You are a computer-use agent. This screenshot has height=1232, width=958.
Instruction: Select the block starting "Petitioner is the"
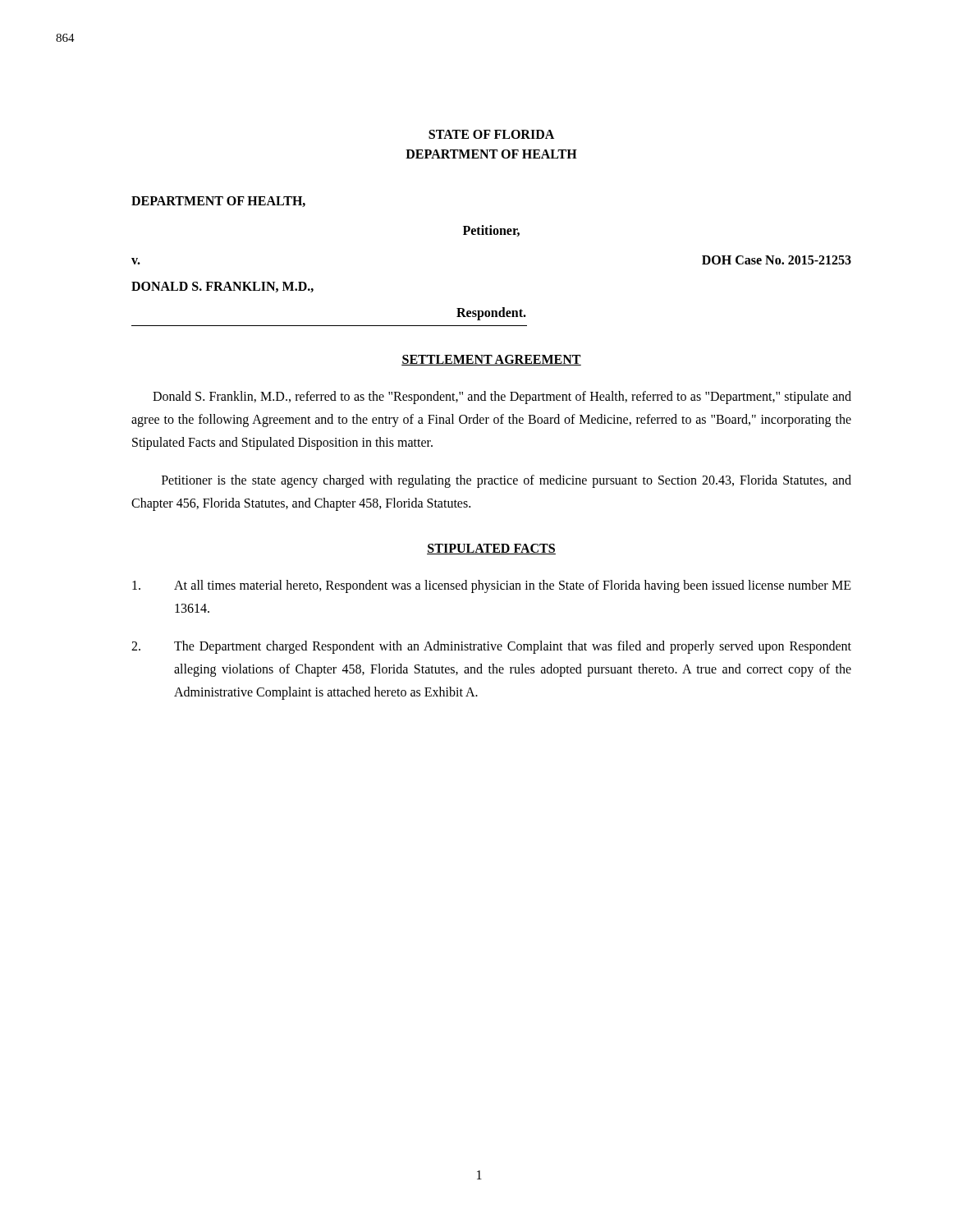tap(491, 492)
